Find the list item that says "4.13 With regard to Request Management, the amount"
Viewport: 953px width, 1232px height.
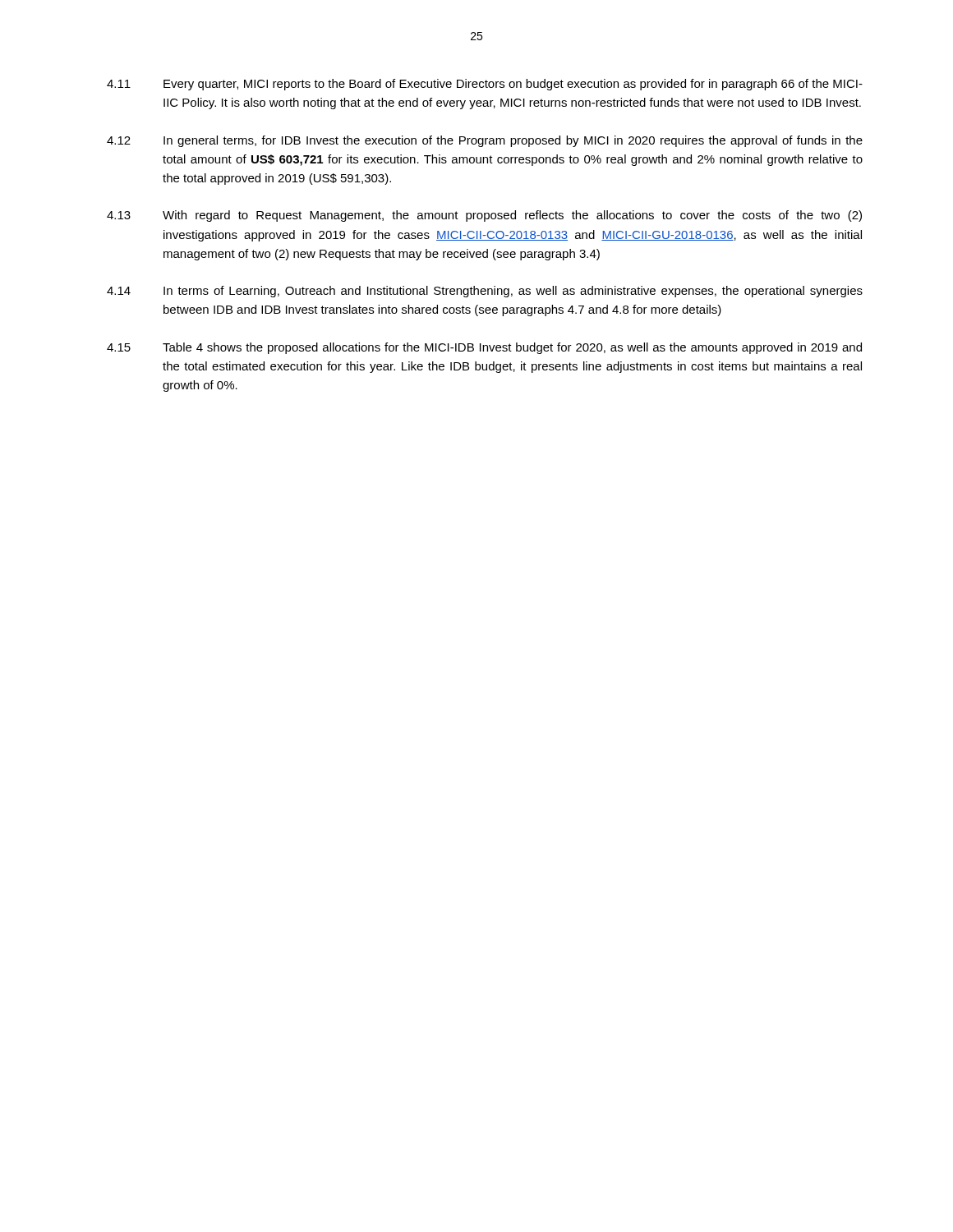(485, 234)
